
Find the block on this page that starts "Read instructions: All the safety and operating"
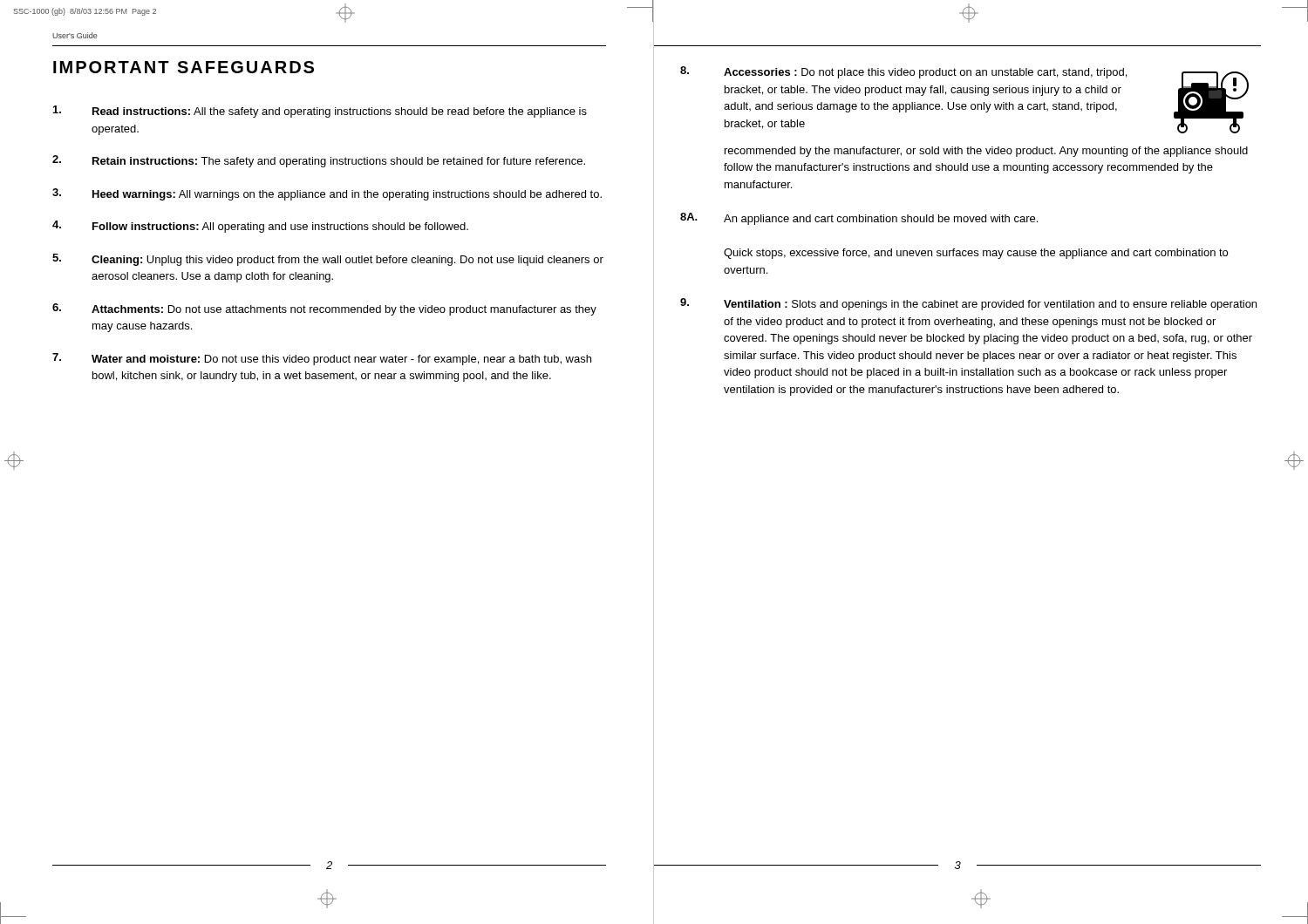[329, 120]
